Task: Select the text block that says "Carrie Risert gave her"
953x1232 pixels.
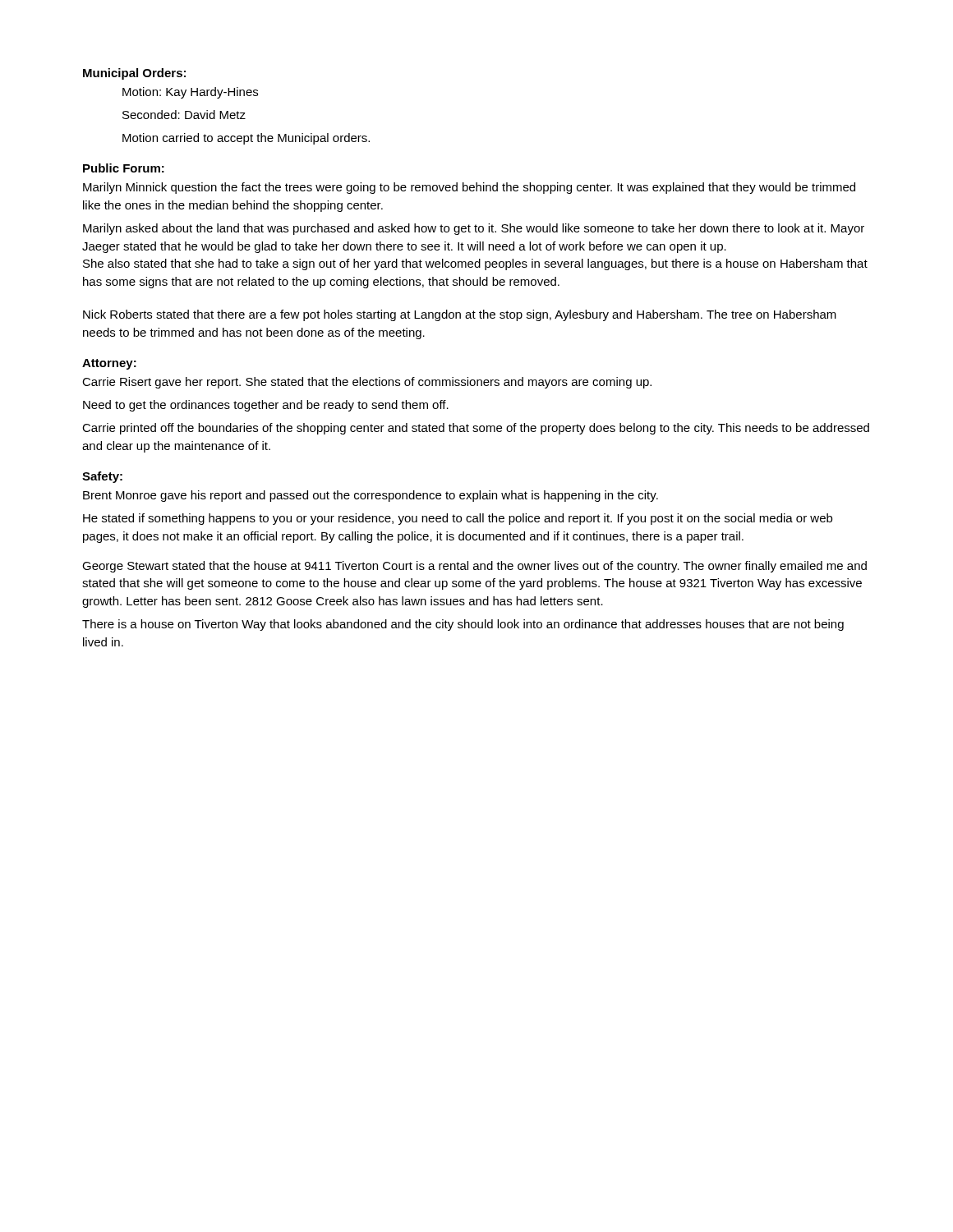Action: point(367,382)
